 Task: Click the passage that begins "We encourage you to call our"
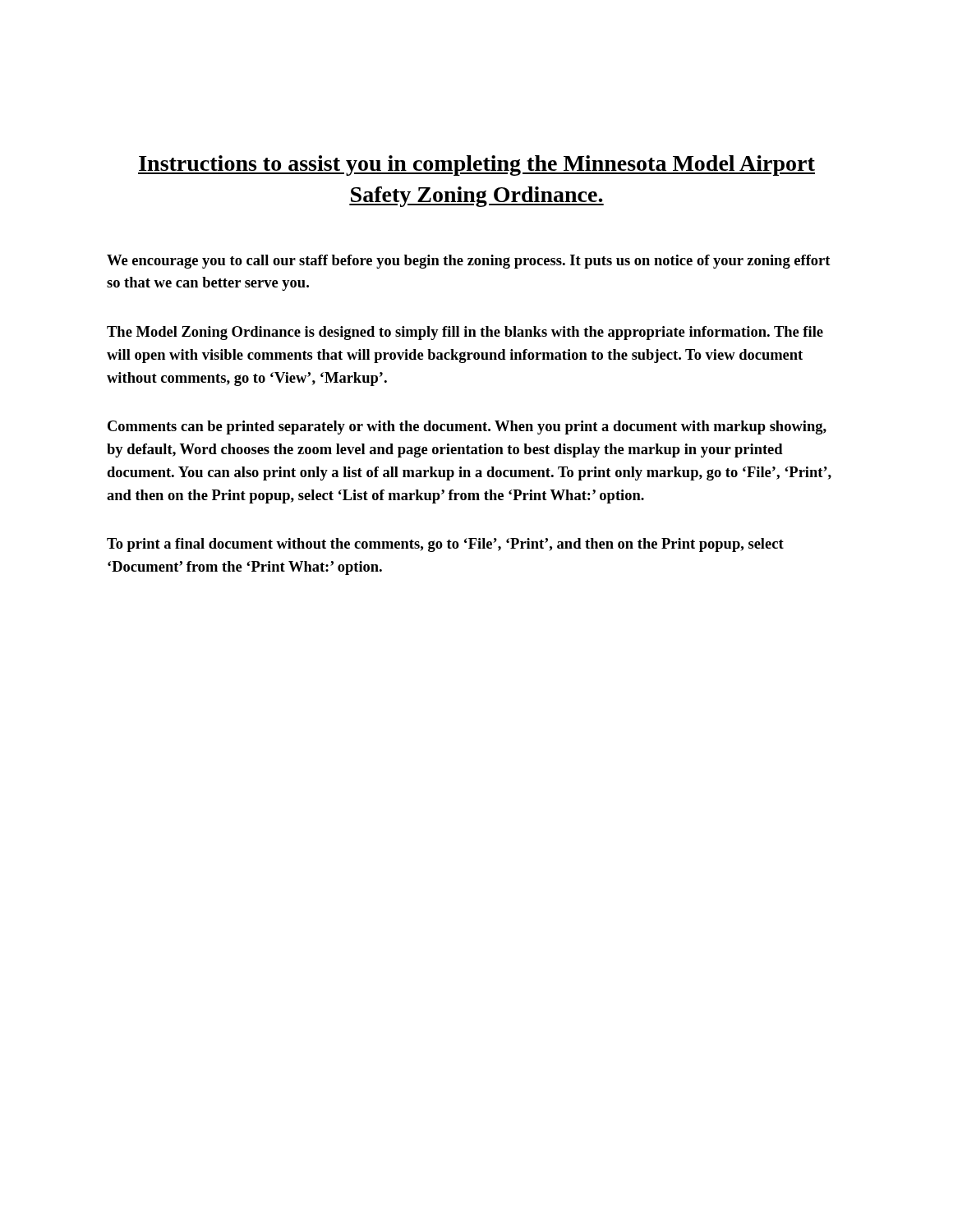[468, 271]
